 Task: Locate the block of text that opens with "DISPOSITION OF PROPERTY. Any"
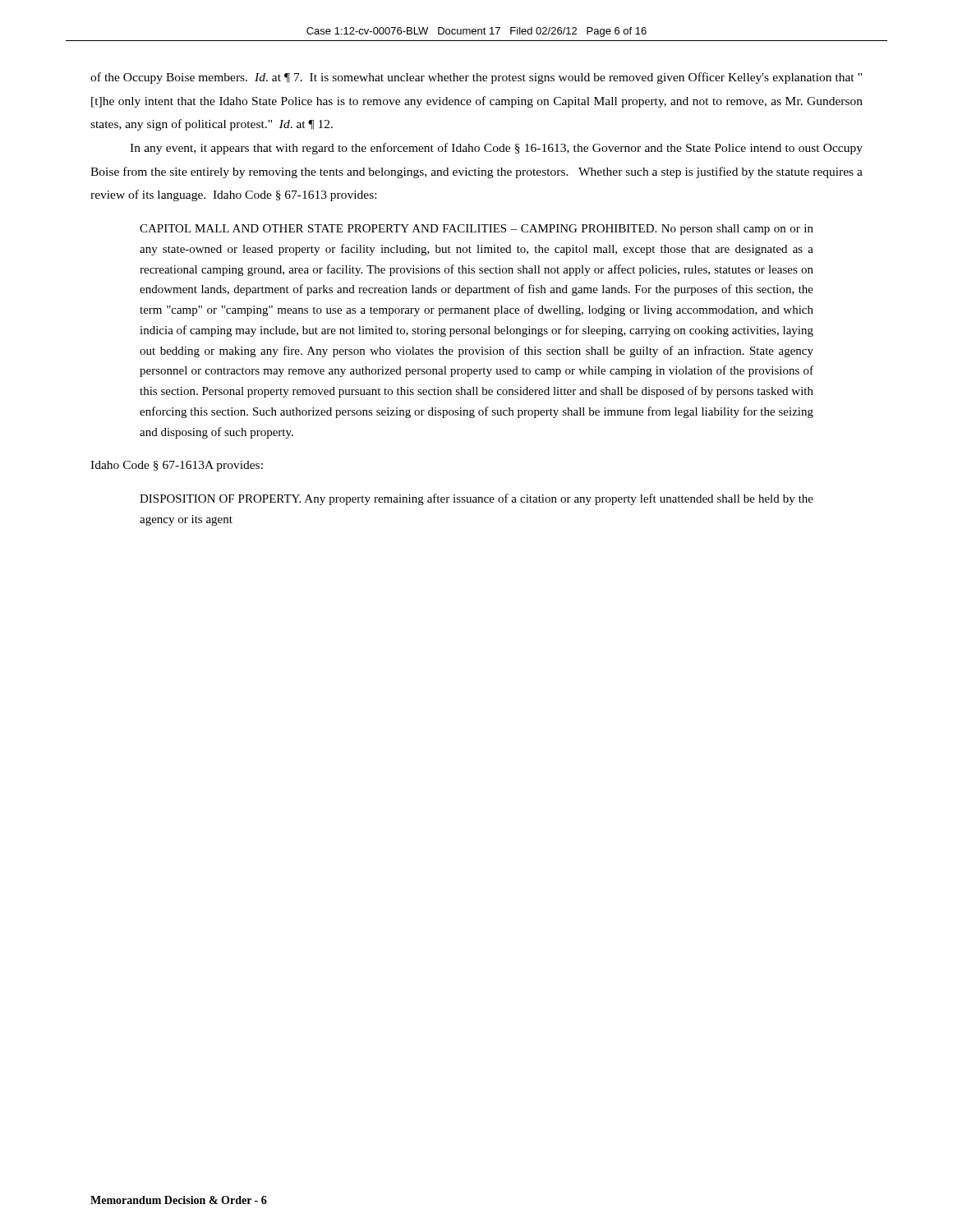(x=476, y=509)
